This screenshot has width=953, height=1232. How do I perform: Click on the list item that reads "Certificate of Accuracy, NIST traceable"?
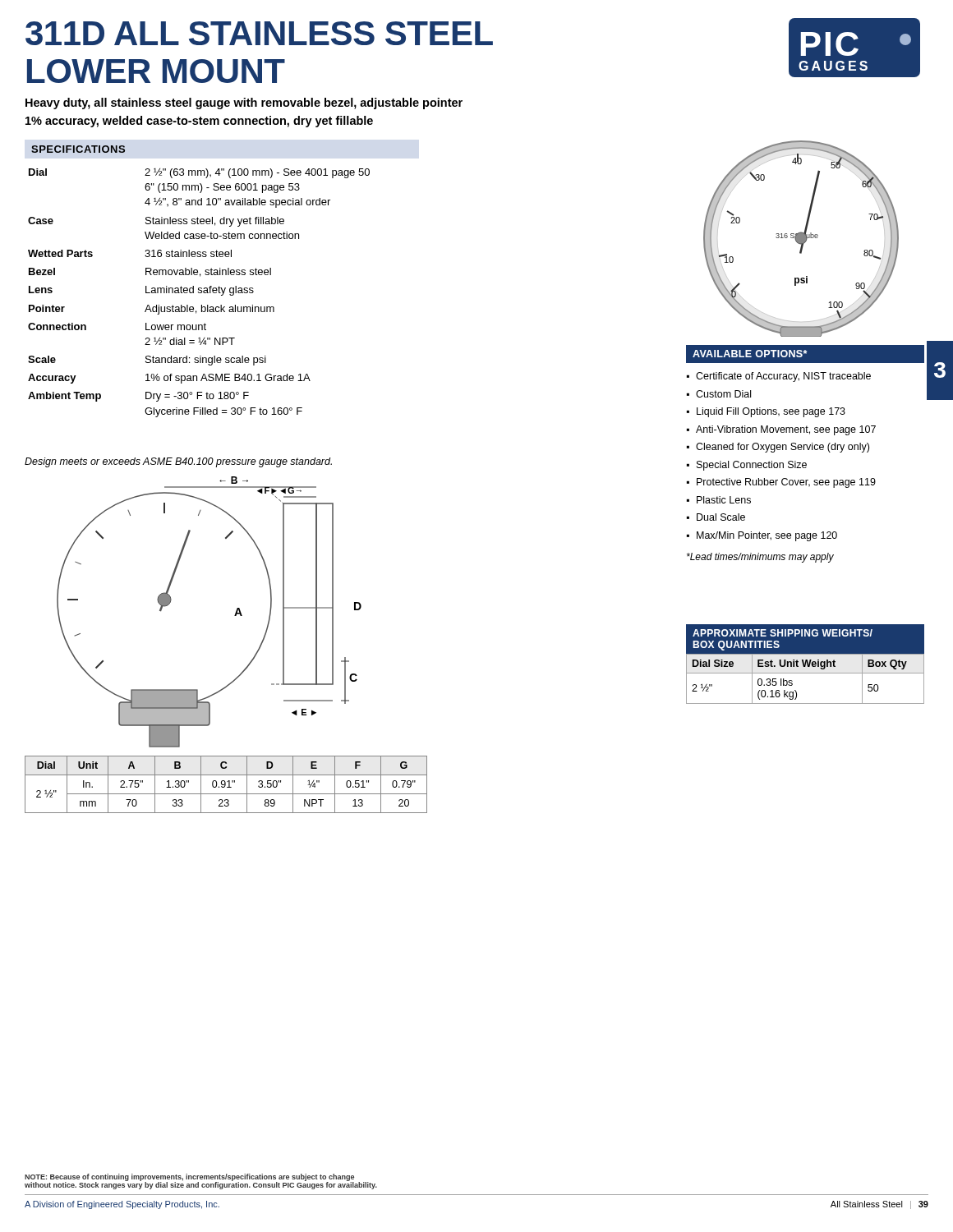(x=784, y=376)
